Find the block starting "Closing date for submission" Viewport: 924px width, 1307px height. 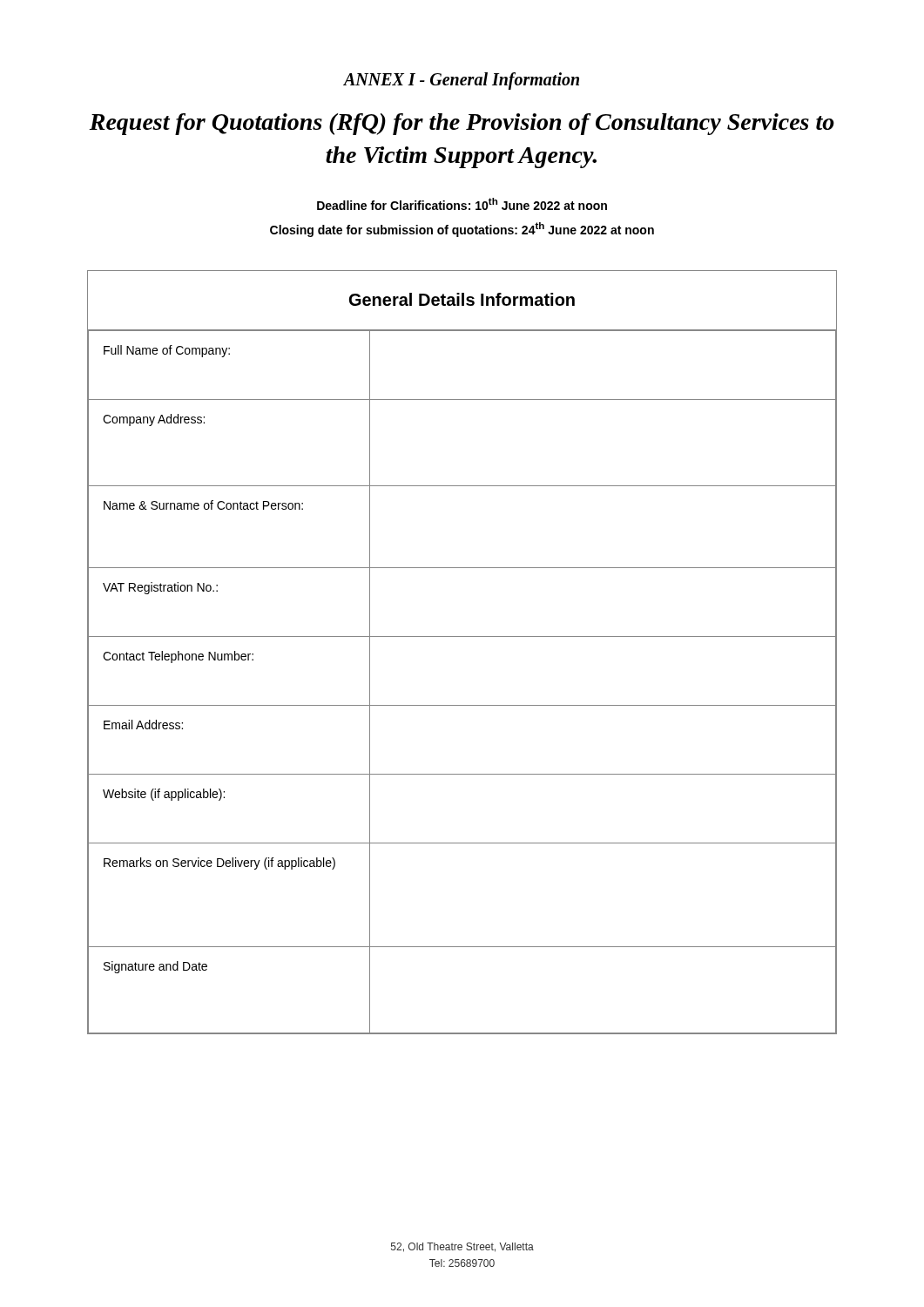(462, 228)
